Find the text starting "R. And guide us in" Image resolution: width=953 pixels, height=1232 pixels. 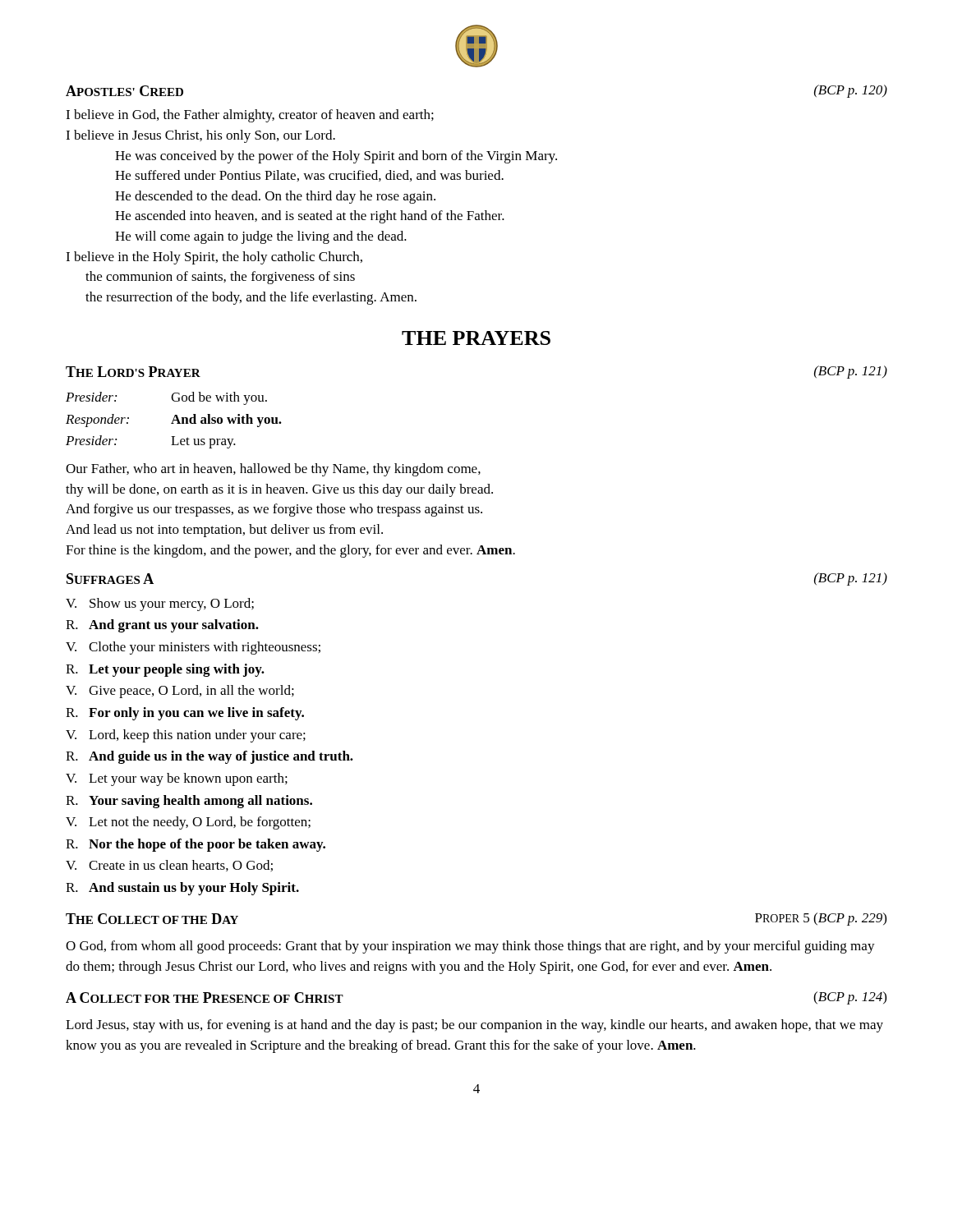pyautogui.click(x=209, y=757)
